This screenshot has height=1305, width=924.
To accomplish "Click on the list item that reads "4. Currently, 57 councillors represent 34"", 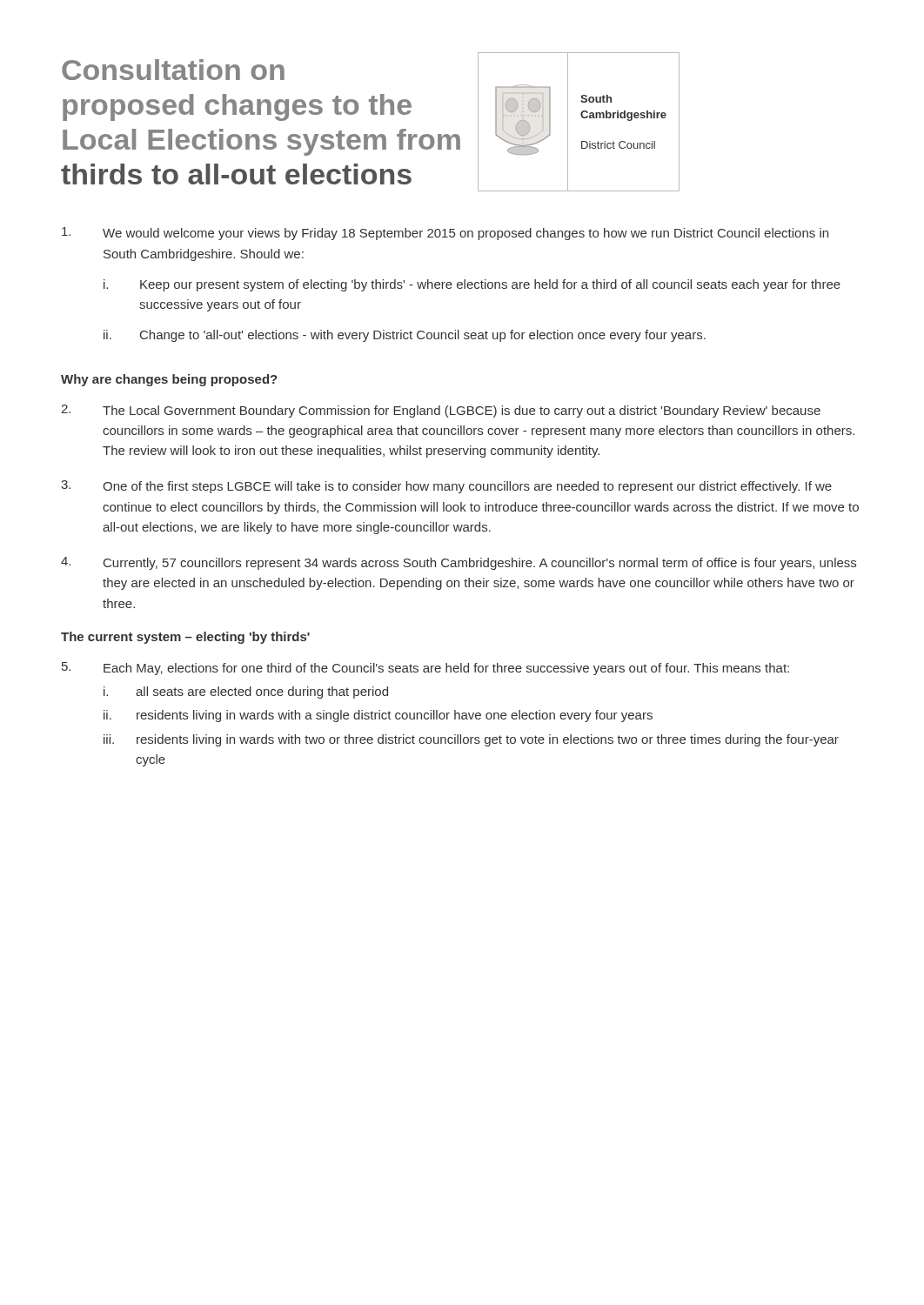I will [x=462, y=583].
